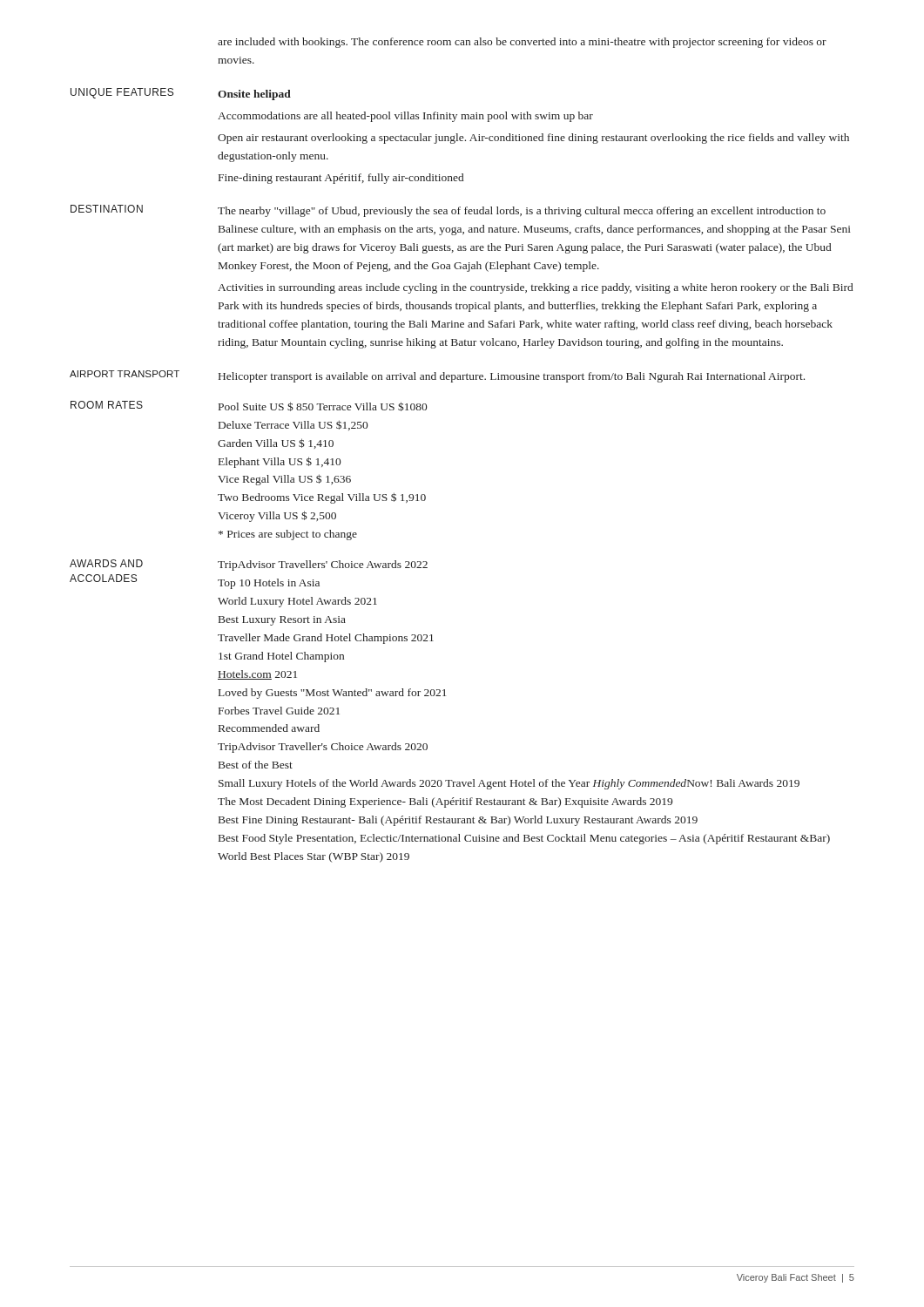Click on the text block starting "Forbes Travel Guide 2021"
924x1307 pixels.
[x=279, y=710]
